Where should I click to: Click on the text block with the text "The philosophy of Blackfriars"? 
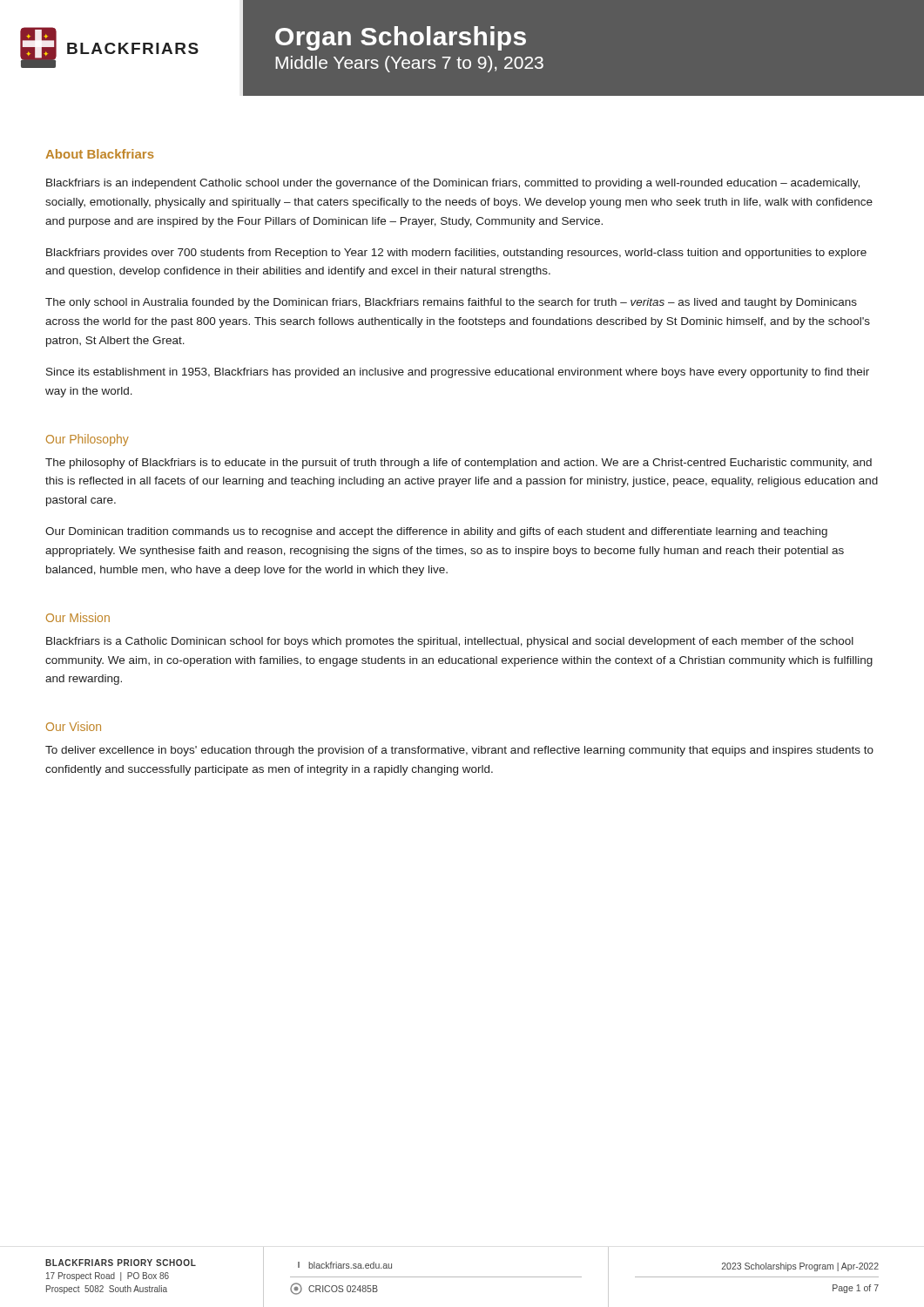[x=462, y=481]
